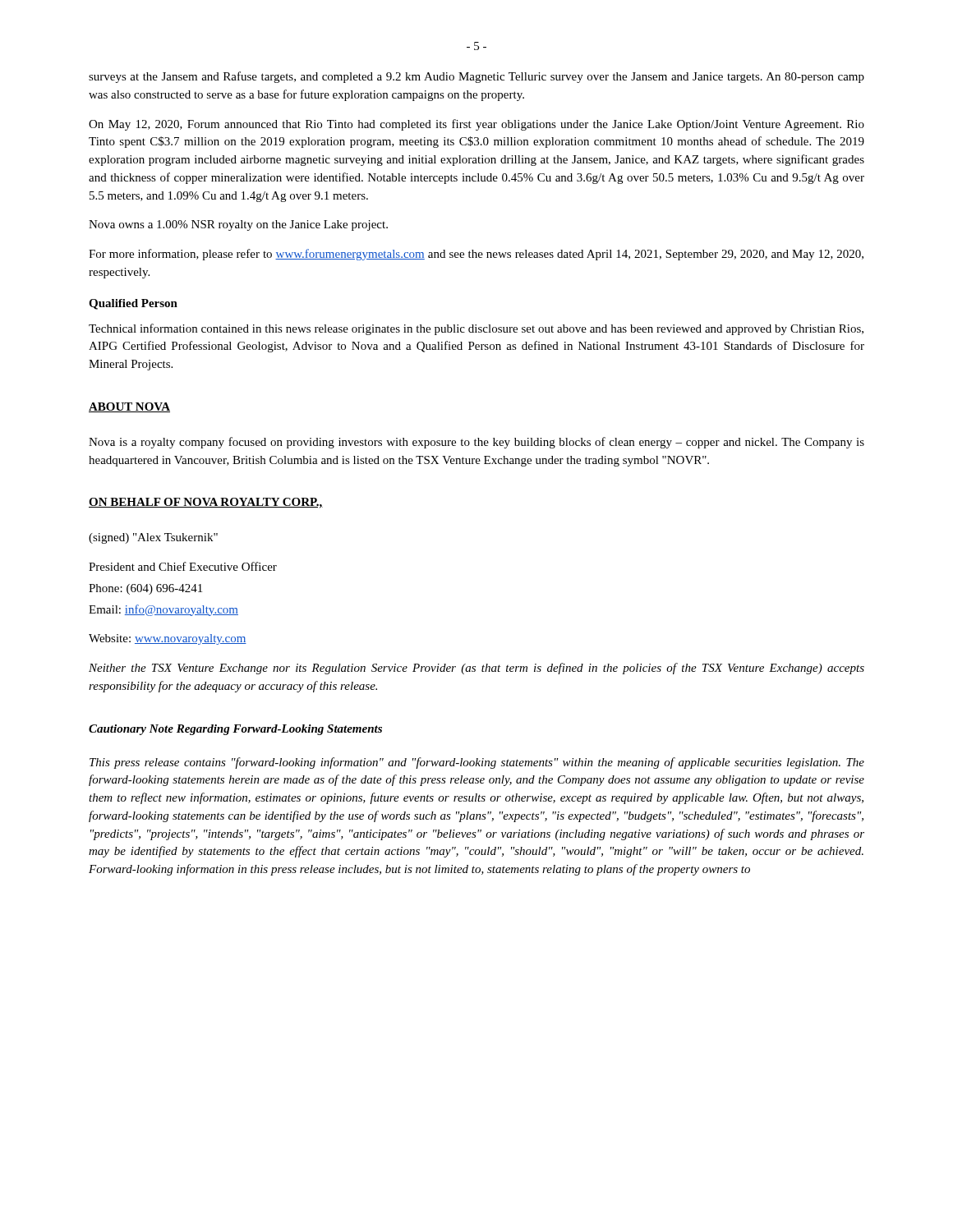Viewport: 953px width, 1232px height.
Task: Click on the region starting "ABOUT NOVA"
Action: (x=129, y=406)
